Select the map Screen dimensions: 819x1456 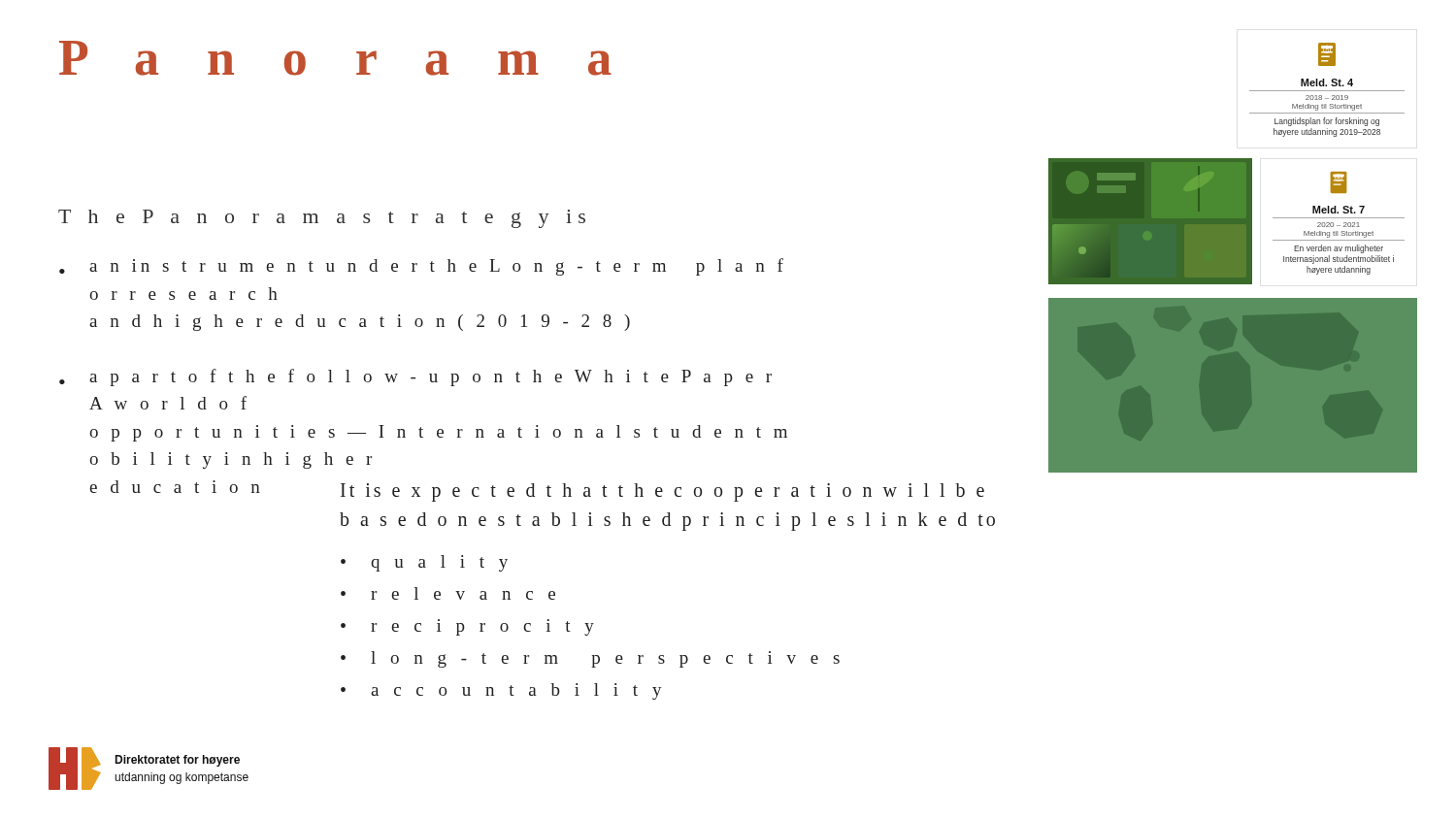(1233, 385)
